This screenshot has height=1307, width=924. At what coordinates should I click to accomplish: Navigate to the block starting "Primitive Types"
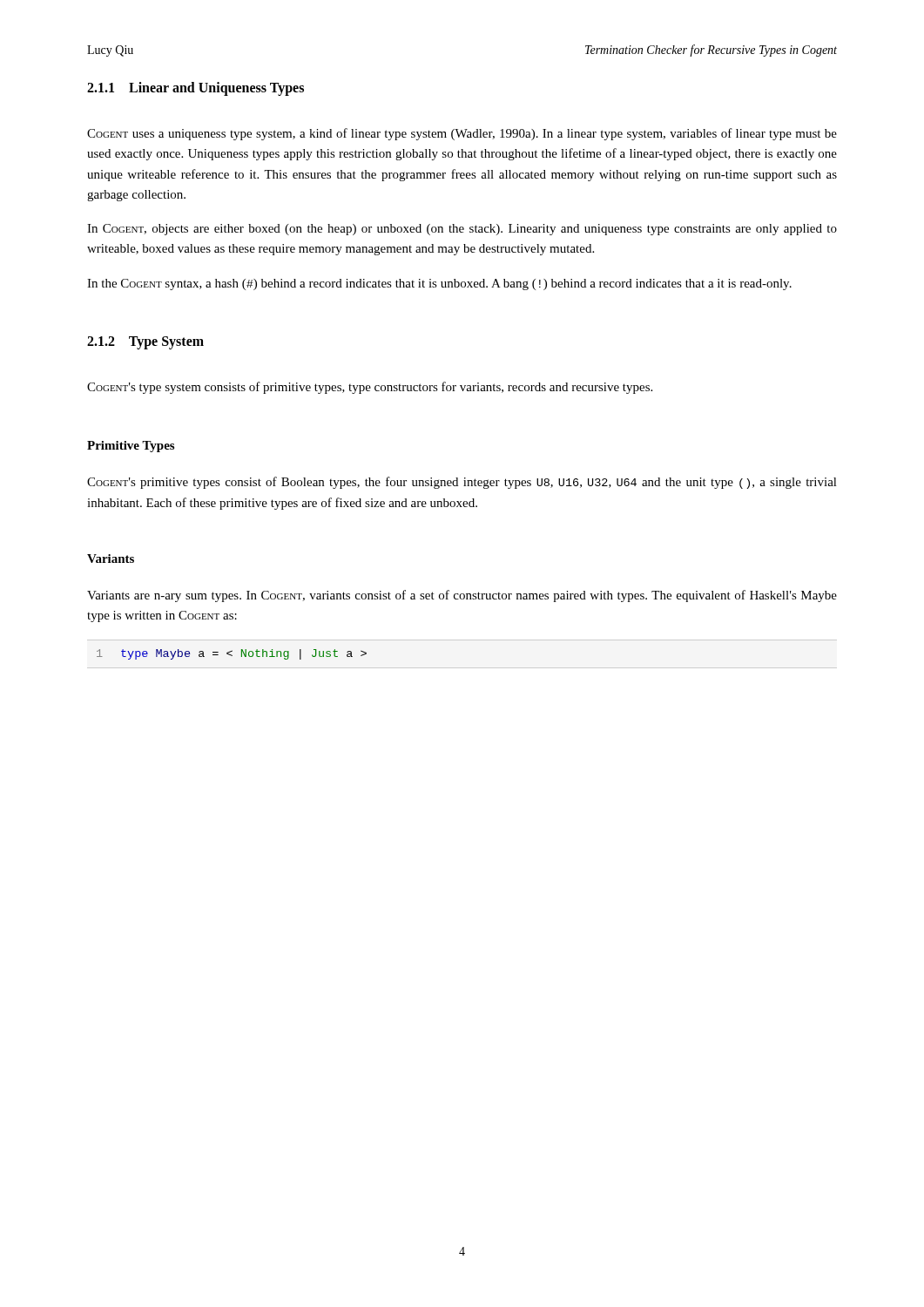coord(131,445)
